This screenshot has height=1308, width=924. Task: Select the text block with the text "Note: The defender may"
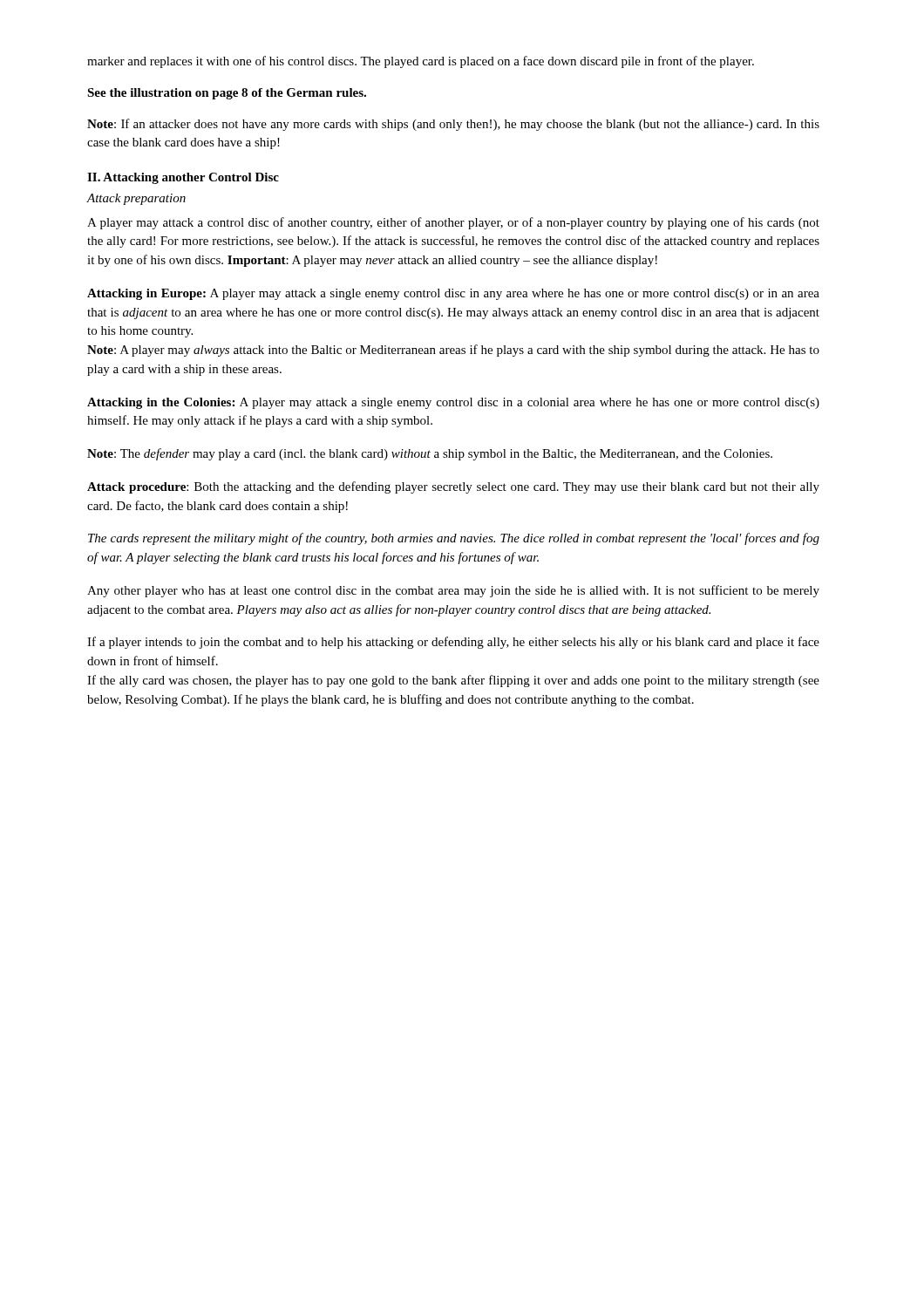[430, 453]
